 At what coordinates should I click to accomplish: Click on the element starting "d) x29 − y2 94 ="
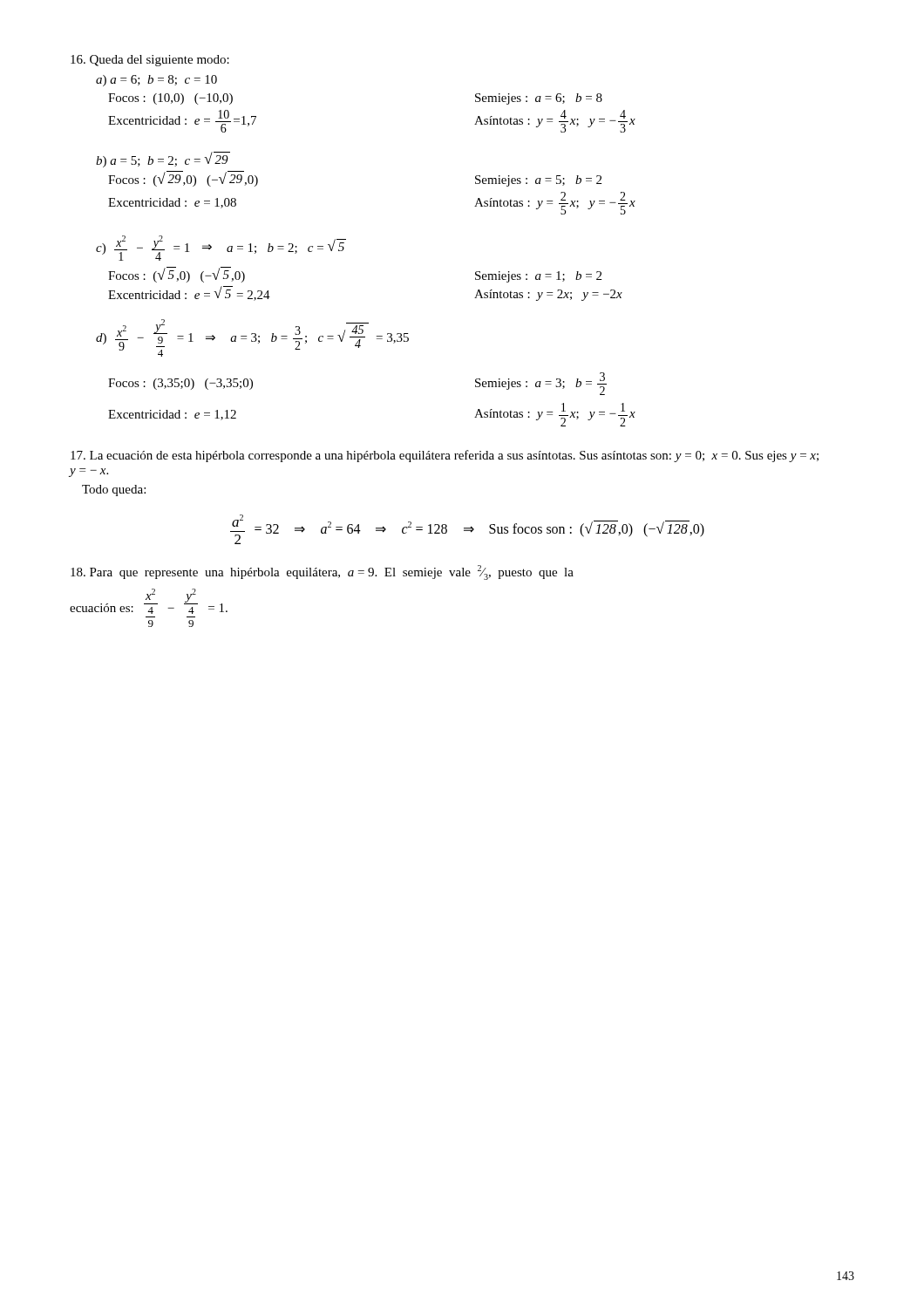coord(479,373)
